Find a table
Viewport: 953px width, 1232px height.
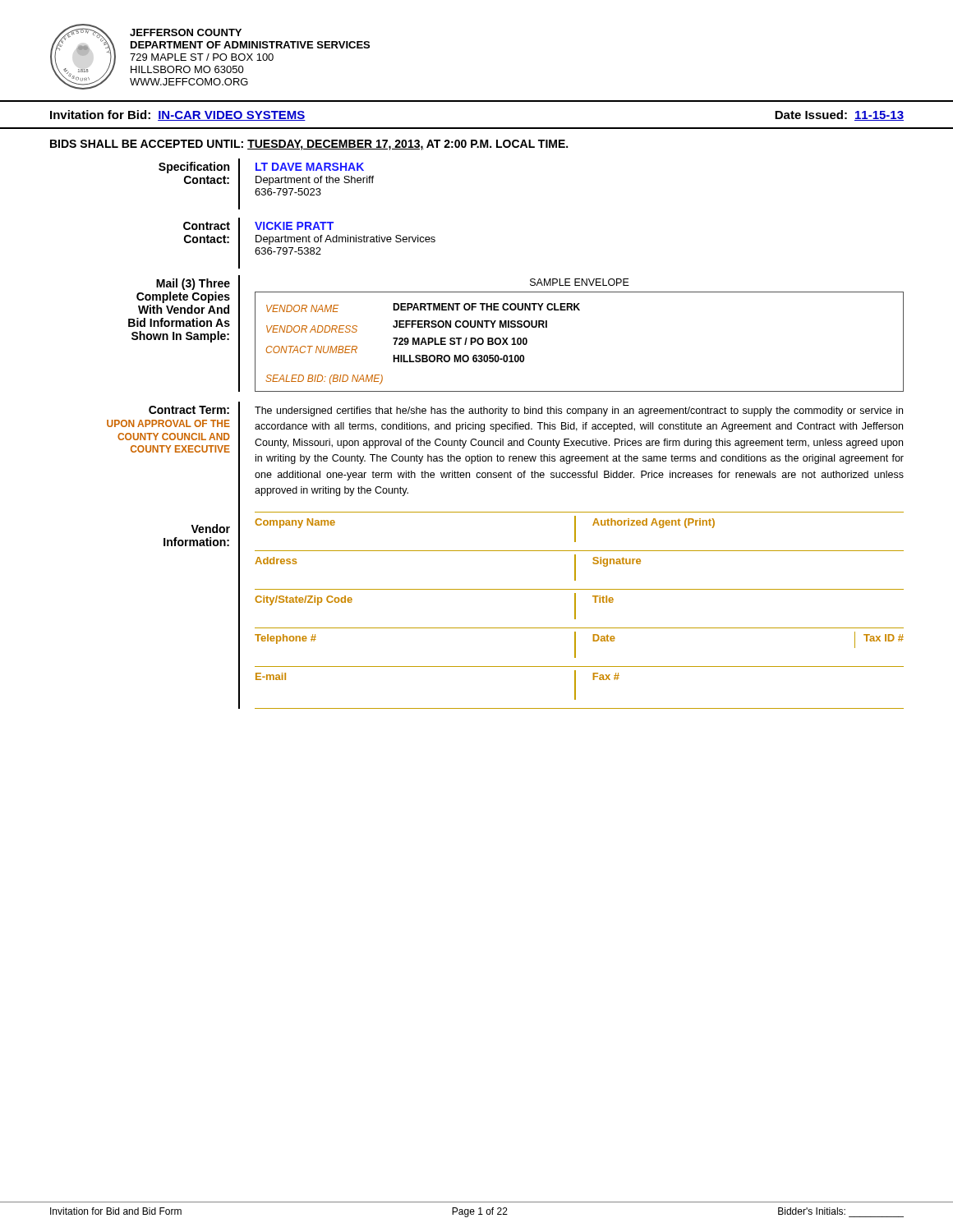(571, 333)
